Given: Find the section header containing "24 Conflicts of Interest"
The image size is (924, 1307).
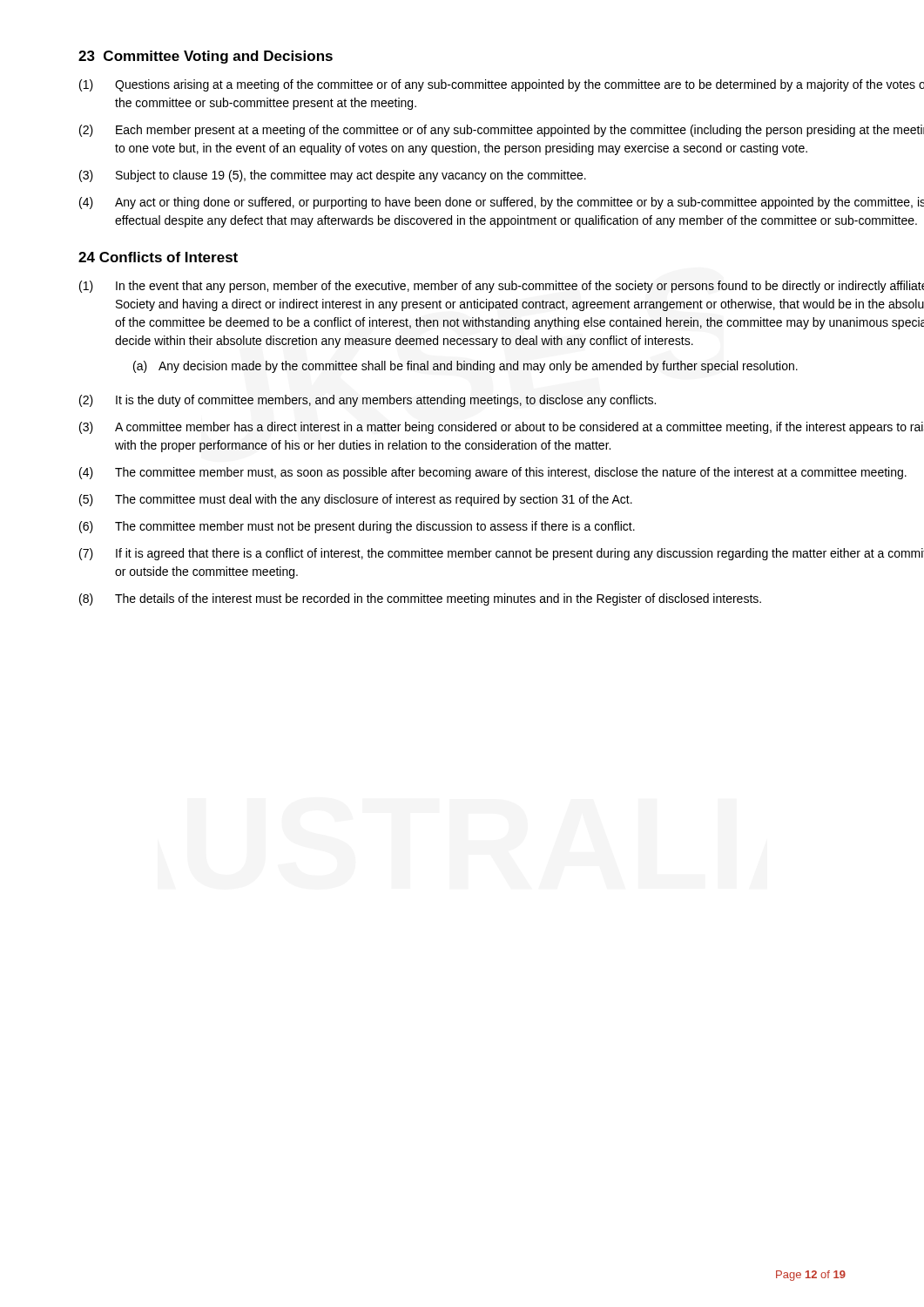Looking at the screenshot, I should [x=158, y=257].
